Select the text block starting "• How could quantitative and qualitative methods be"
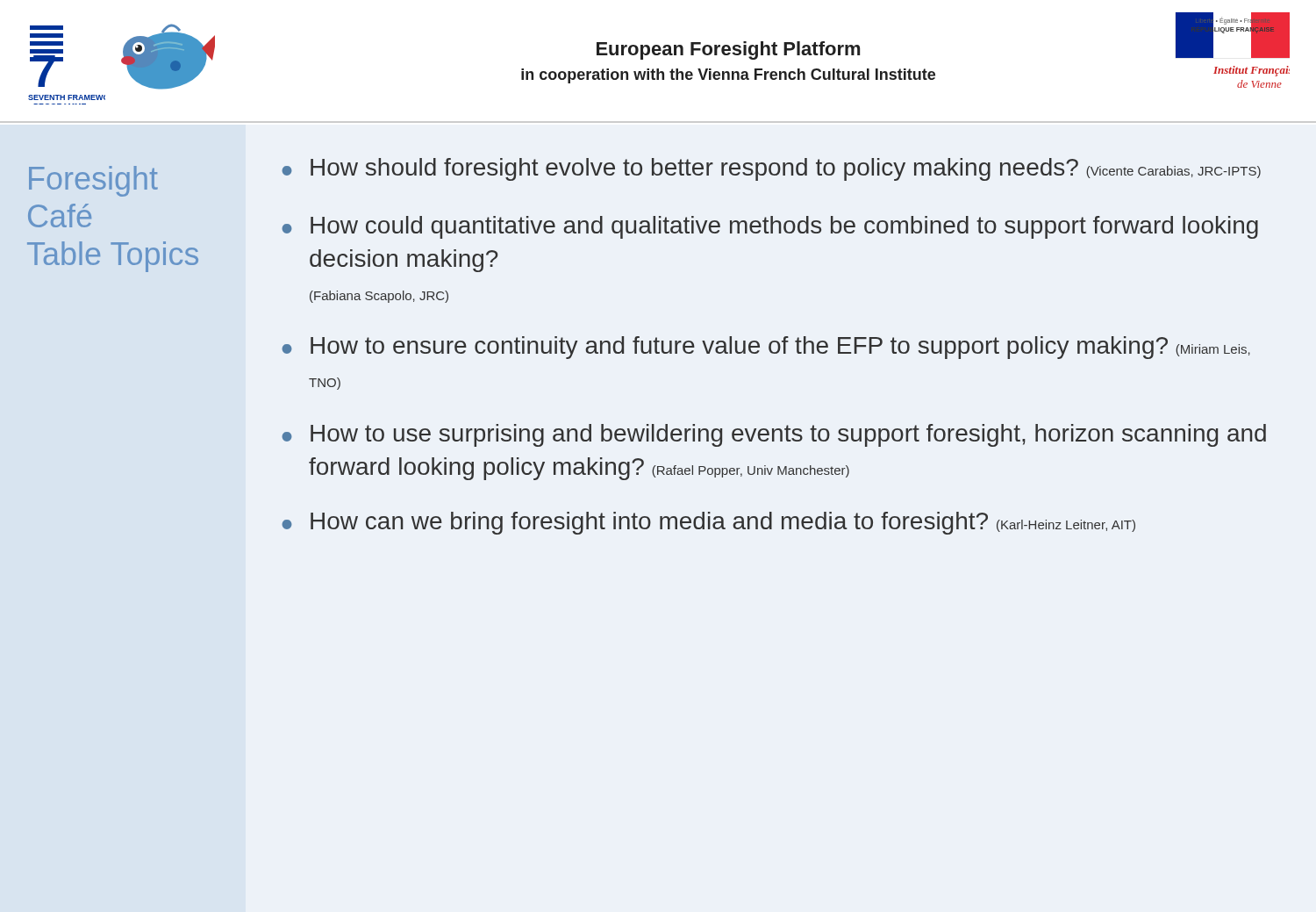 coord(770,227)
